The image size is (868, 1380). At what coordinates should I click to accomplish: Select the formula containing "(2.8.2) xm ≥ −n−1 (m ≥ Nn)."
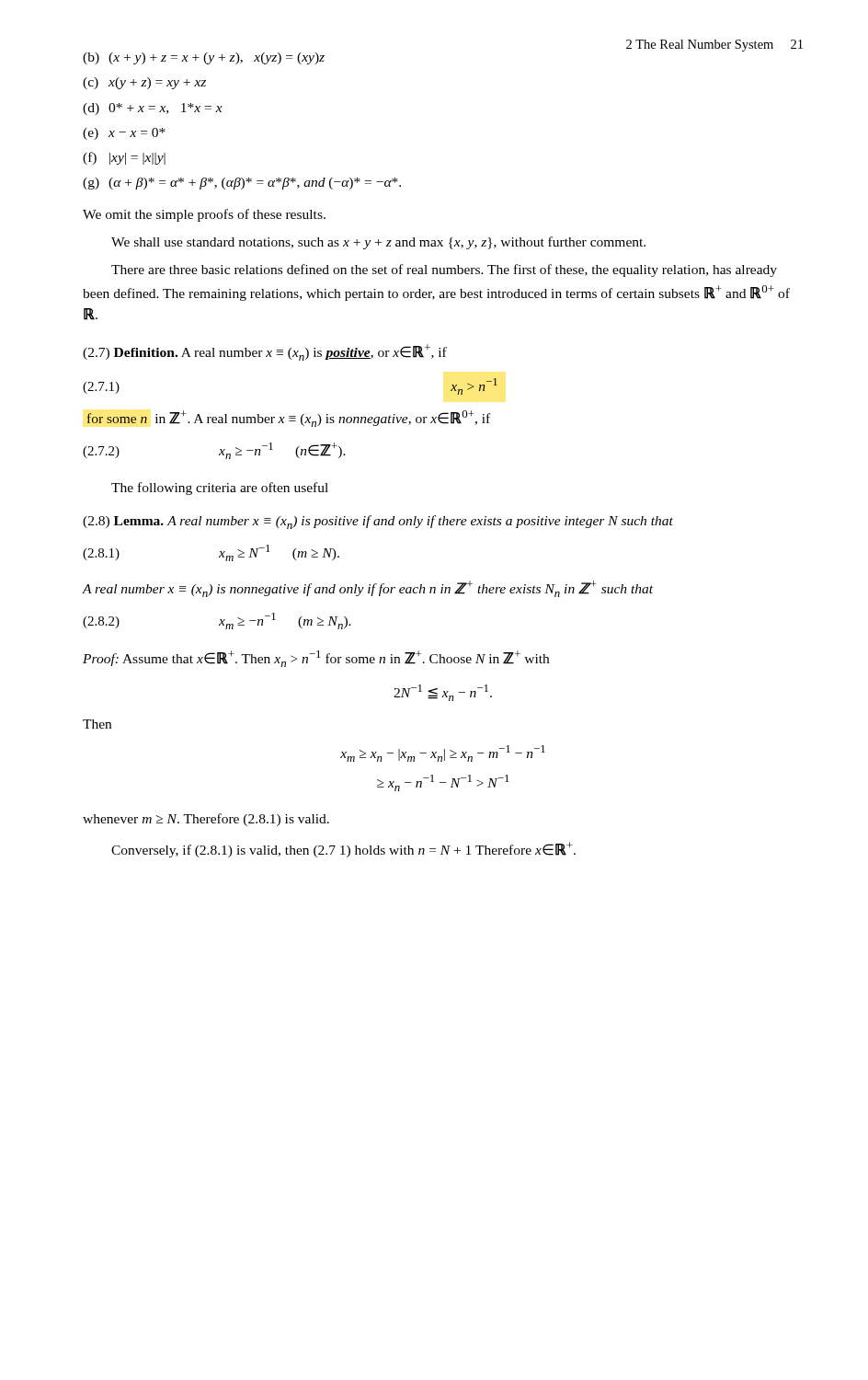[217, 621]
